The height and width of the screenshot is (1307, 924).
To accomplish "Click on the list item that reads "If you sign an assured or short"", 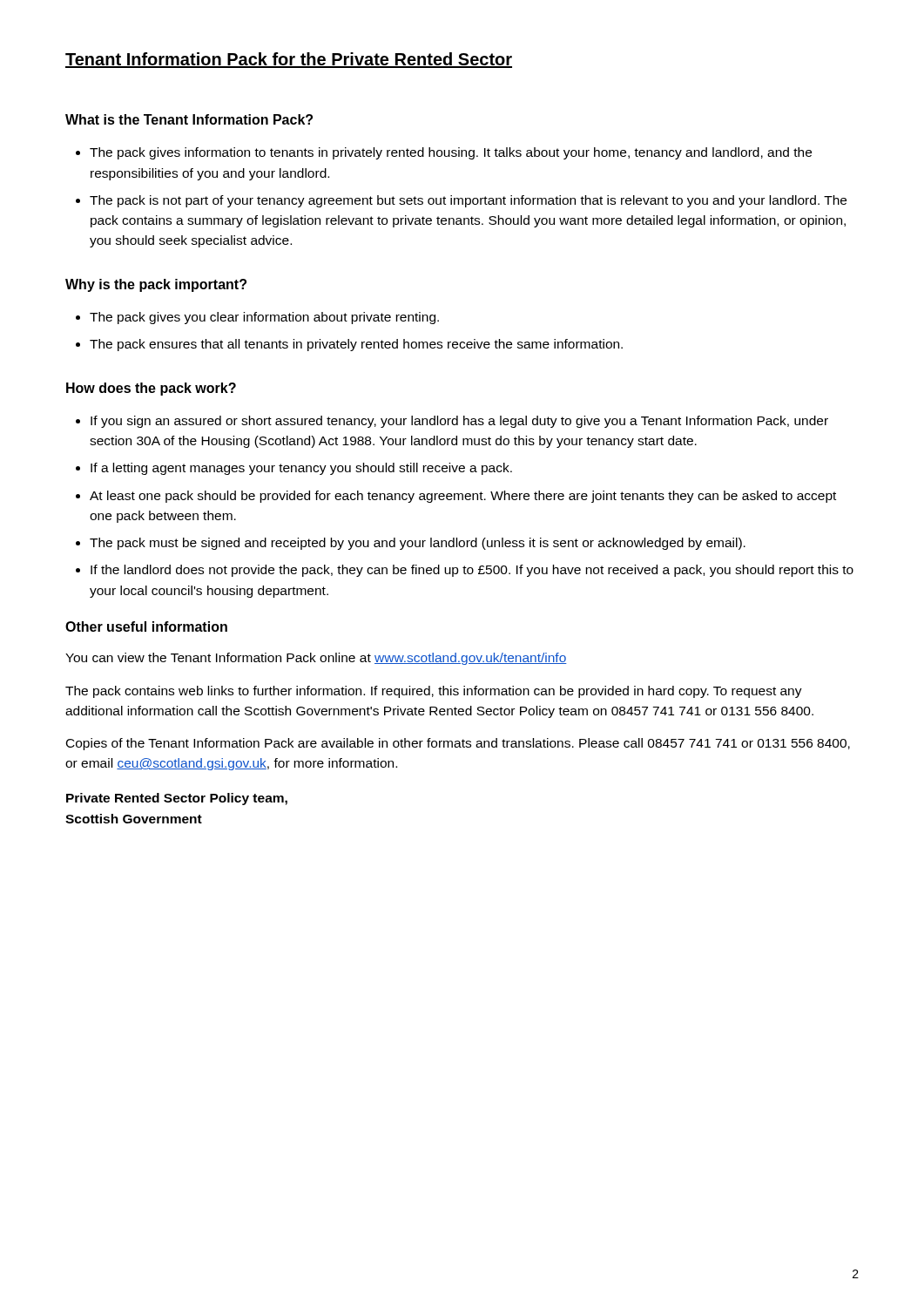I will point(459,430).
